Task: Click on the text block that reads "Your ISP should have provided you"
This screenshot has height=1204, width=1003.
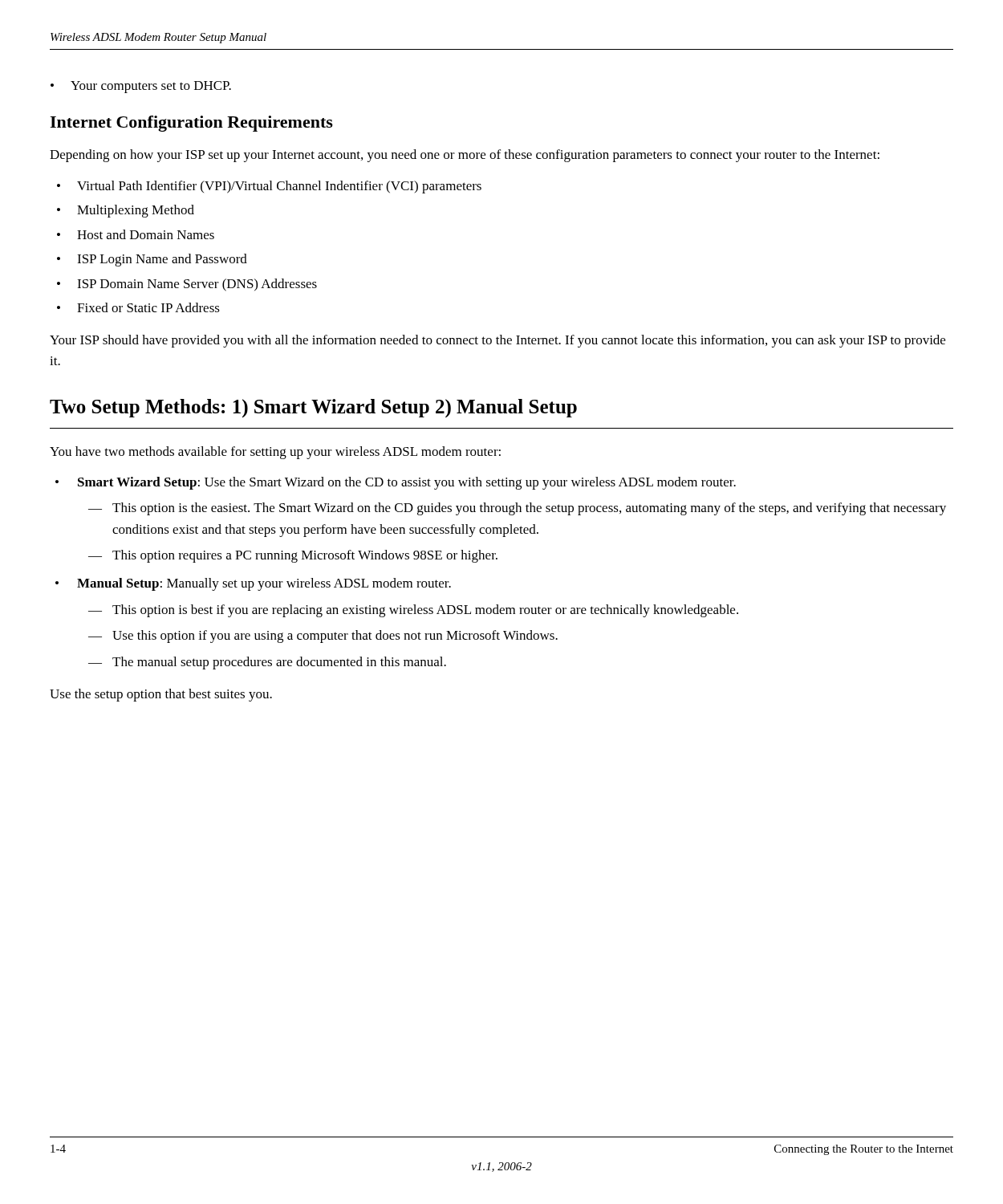Action: click(498, 350)
